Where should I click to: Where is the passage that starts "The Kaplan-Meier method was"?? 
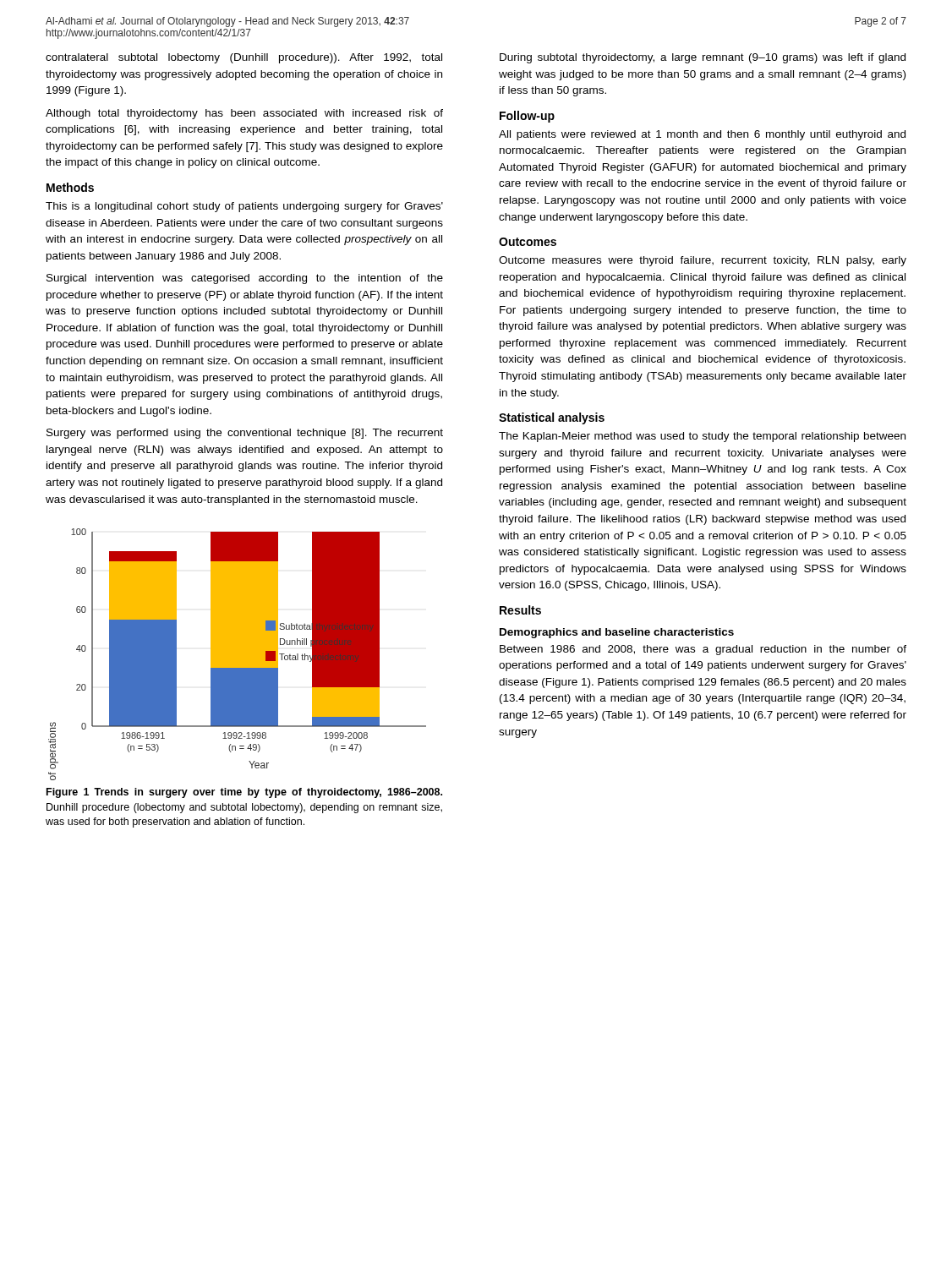[703, 510]
